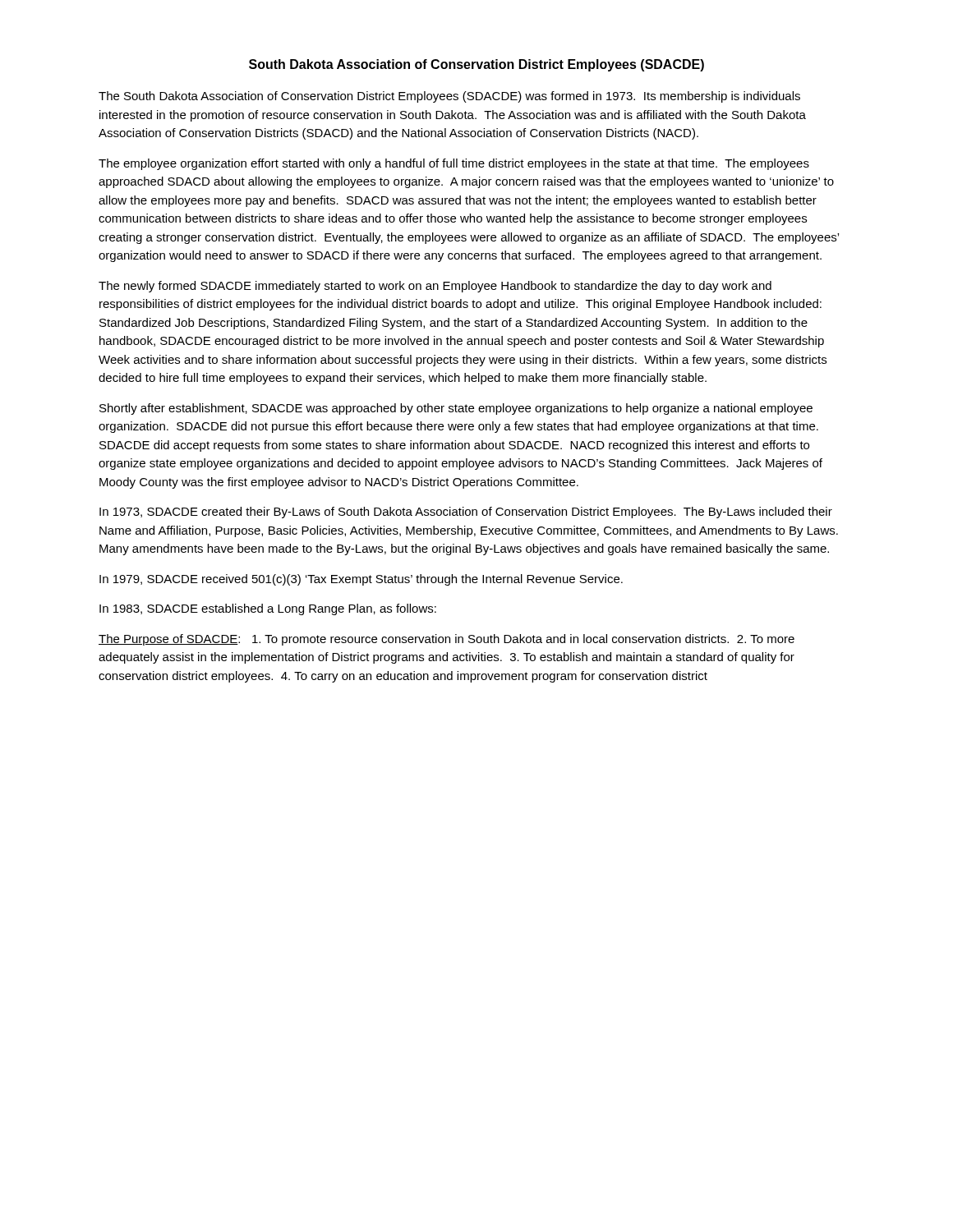Locate the block of text that opens with "The employee organization"

click(x=469, y=209)
